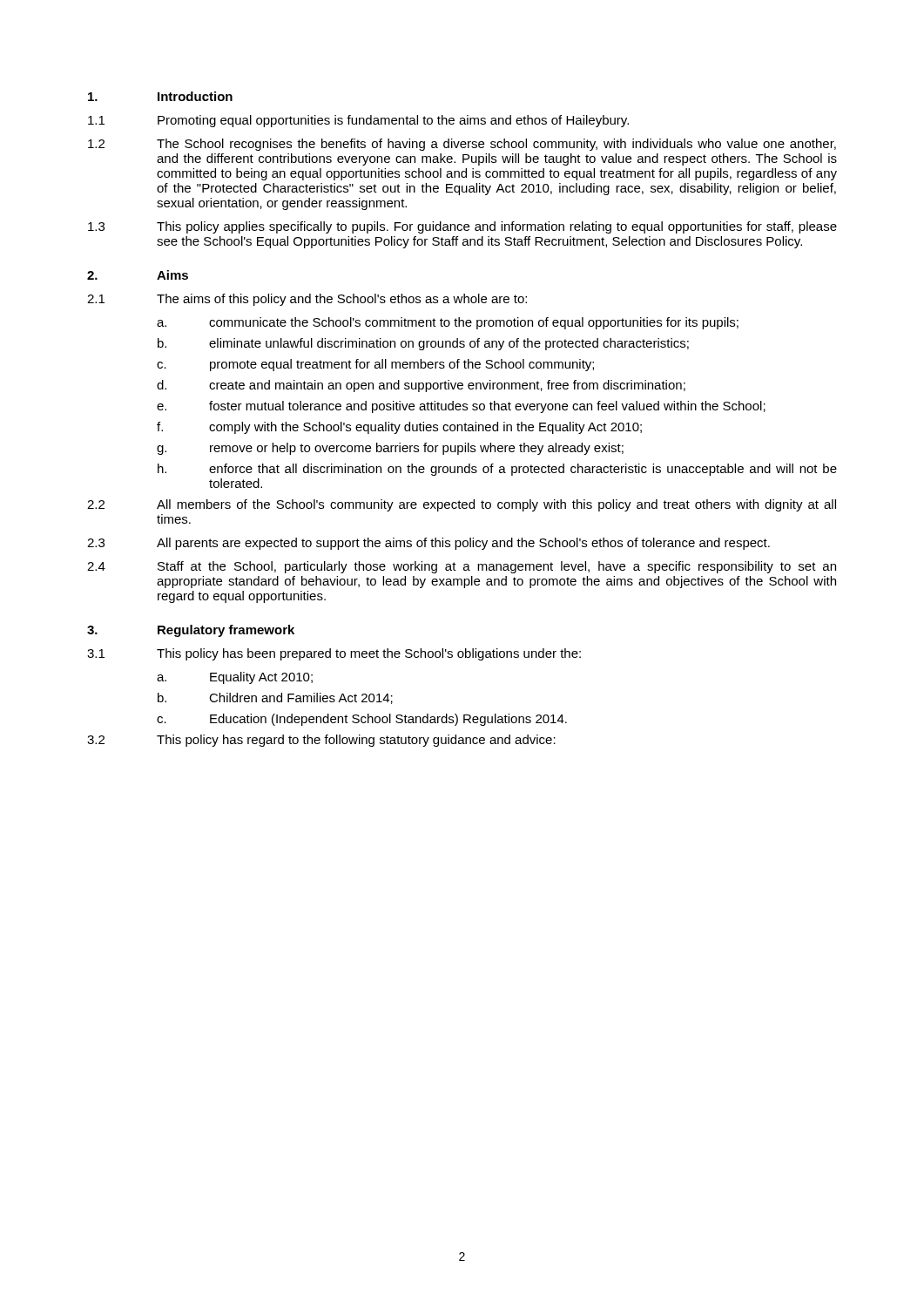Where is the passage that starts "g. remove or help to overcome barriers"?
The width and height of the screenshot is (924, 1307).
[x=497, y=447]
